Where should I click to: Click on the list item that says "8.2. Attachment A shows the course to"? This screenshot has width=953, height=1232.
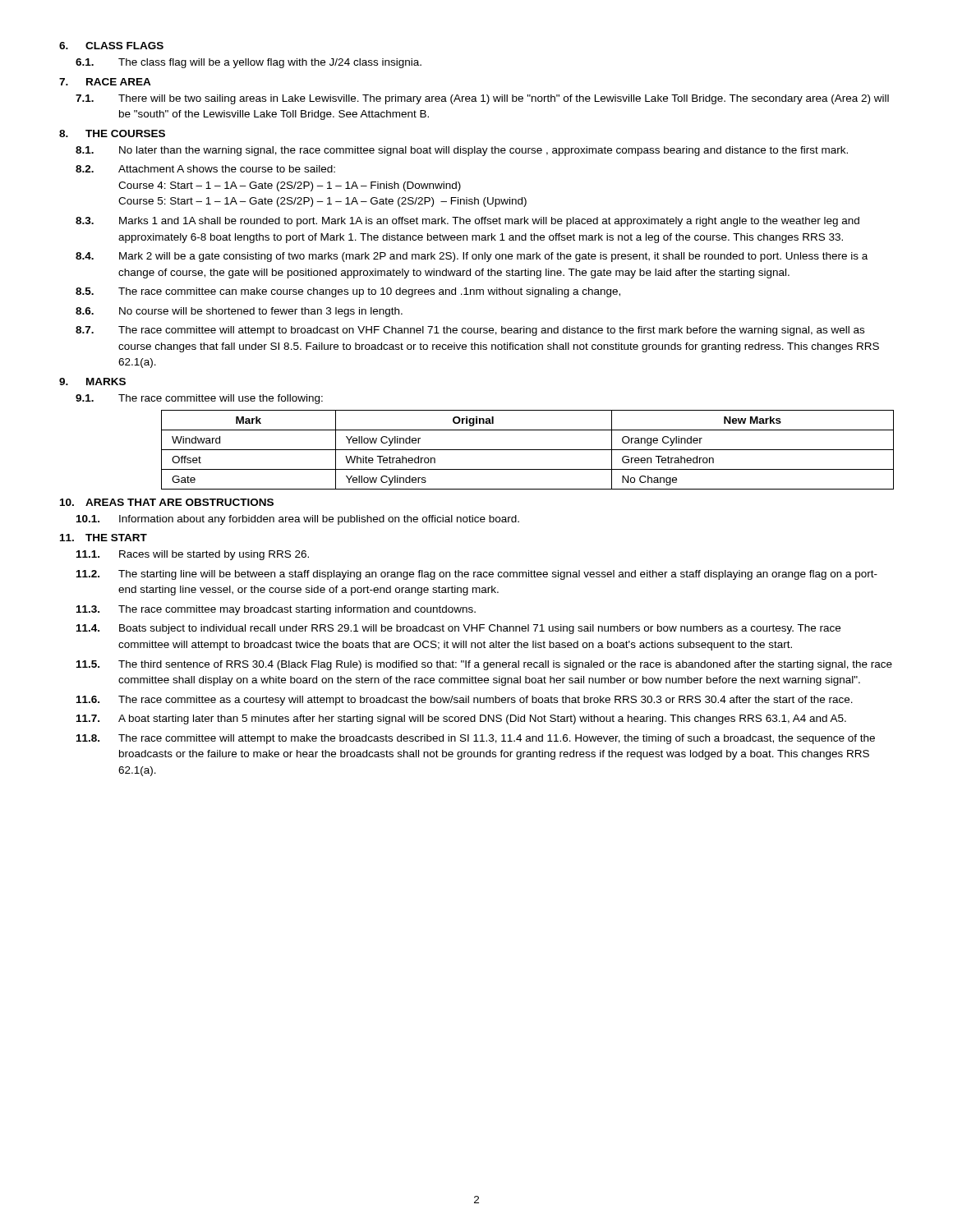click(x=205, y=169)
